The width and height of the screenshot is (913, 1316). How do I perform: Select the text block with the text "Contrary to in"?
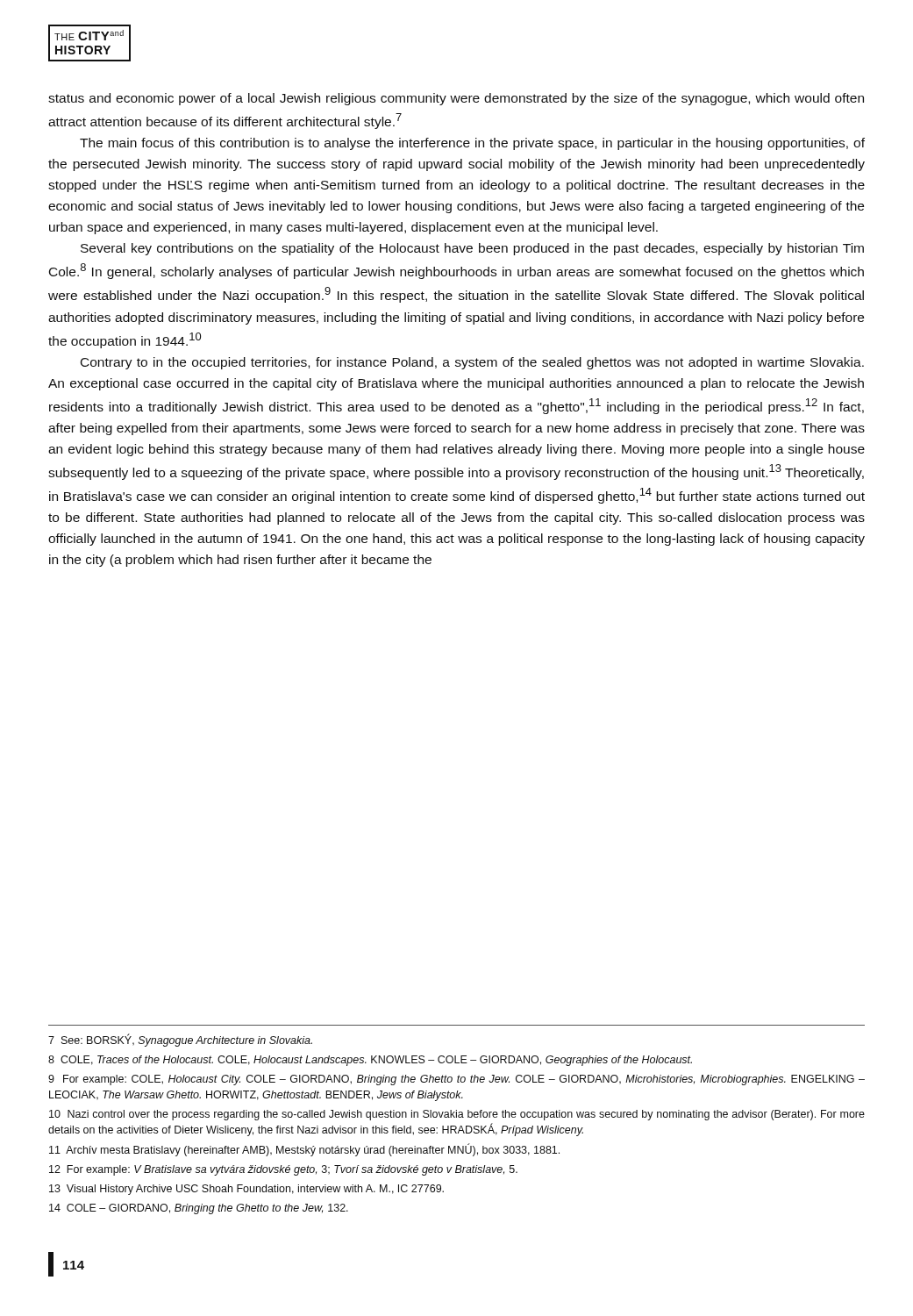pos(456,461)
